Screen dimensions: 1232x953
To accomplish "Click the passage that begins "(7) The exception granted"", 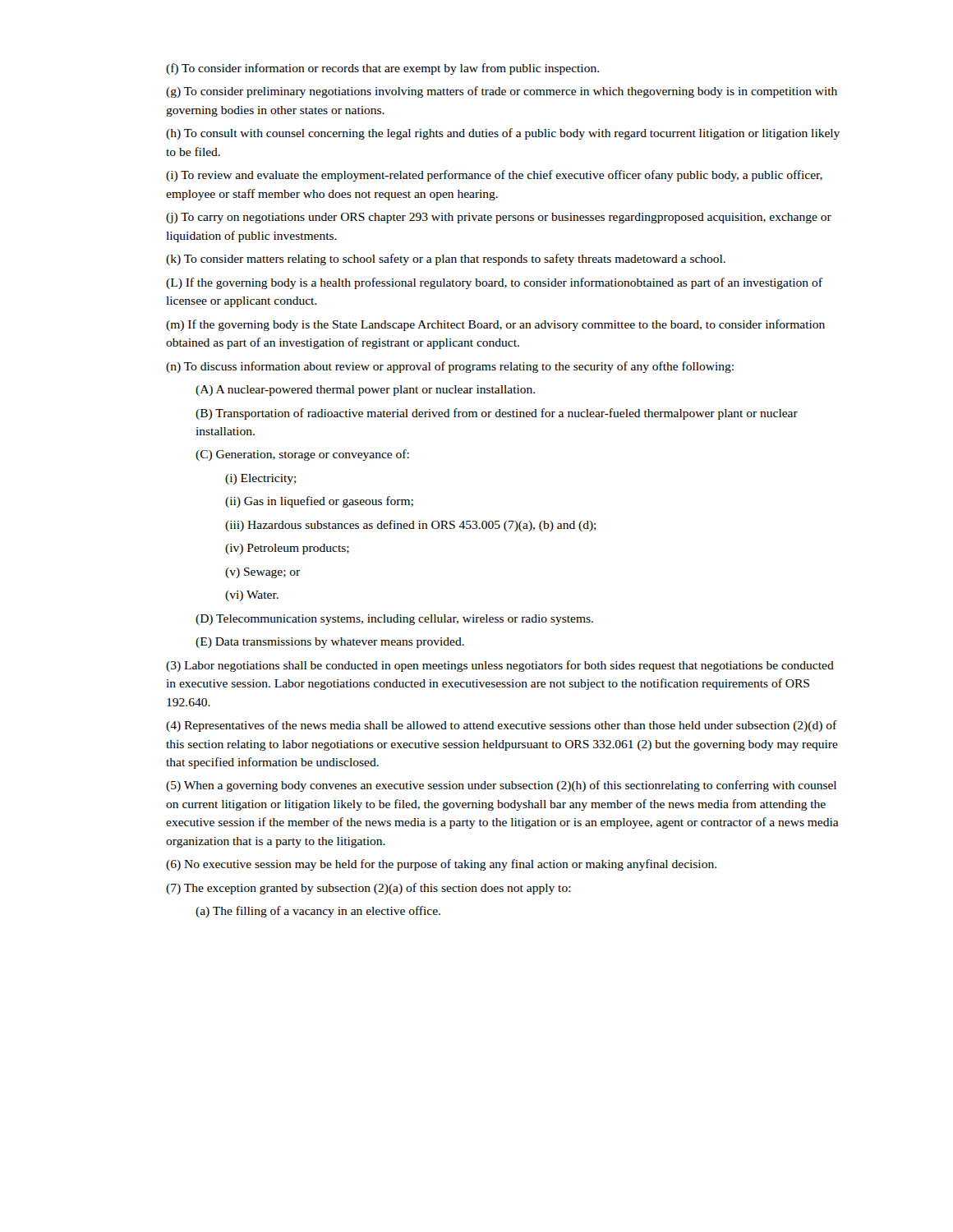I will point(369,887).
